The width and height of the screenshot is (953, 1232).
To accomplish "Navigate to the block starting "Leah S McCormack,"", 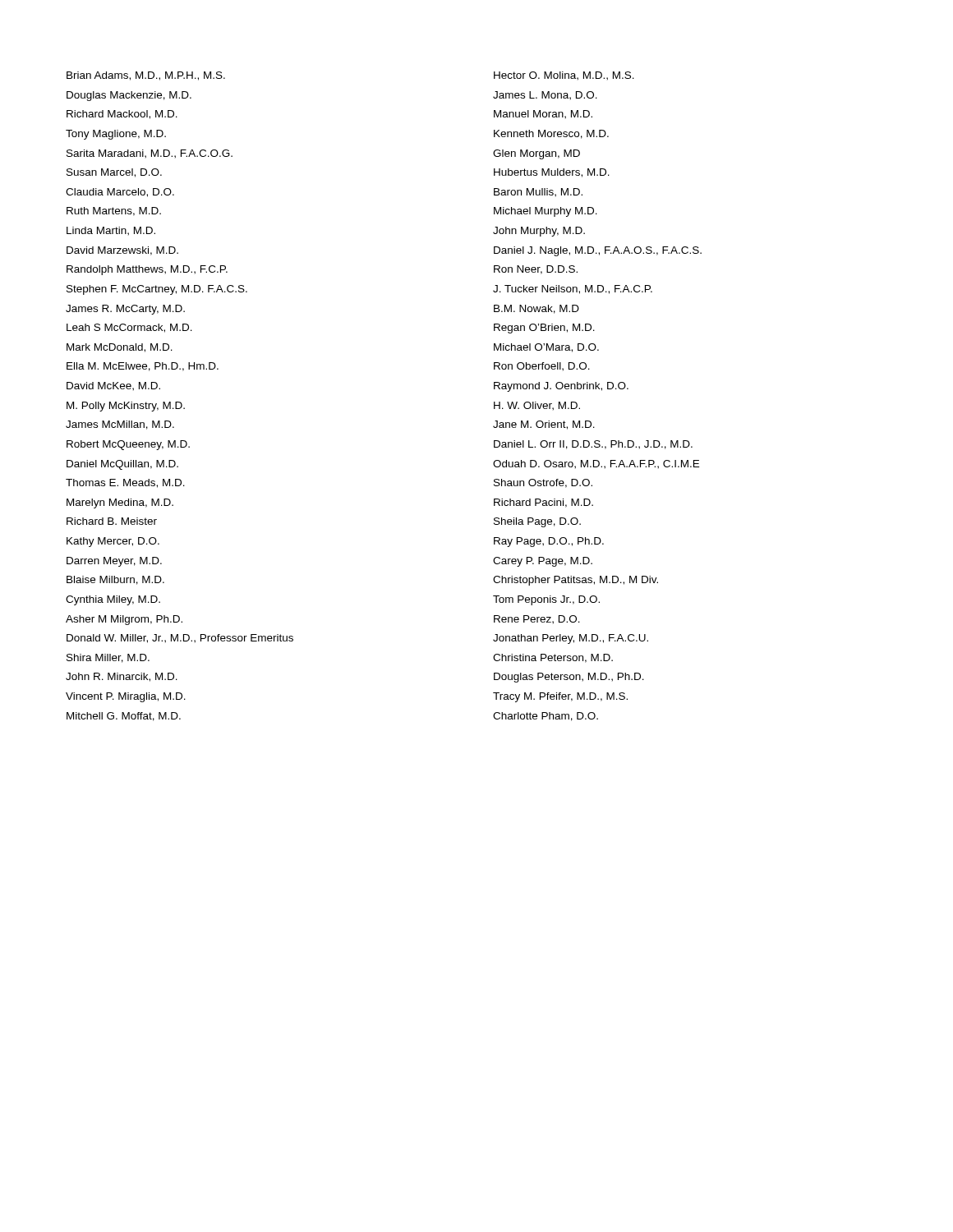I will pos(129,327).
